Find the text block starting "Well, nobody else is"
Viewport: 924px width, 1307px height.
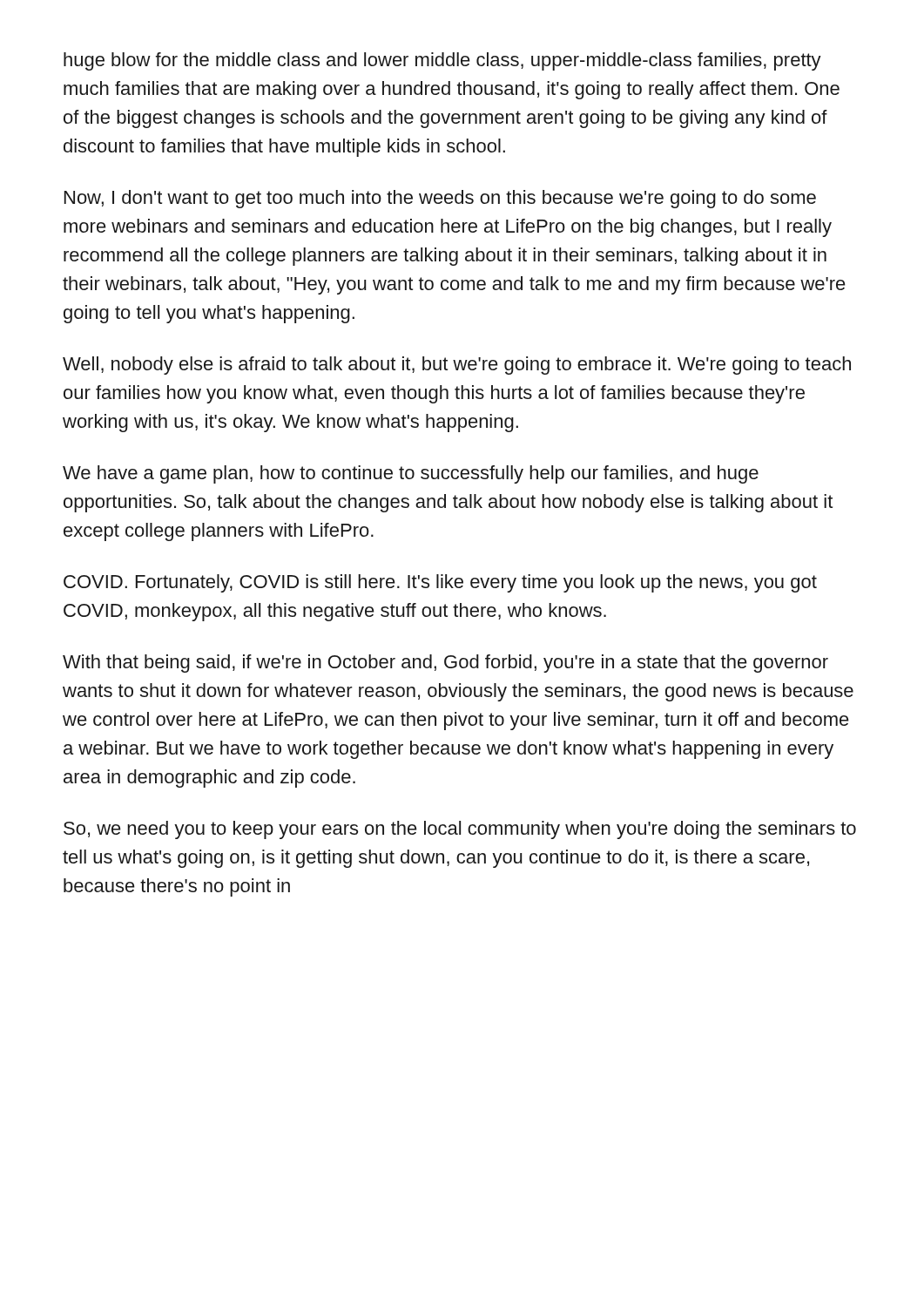click(x=457, y=393)
